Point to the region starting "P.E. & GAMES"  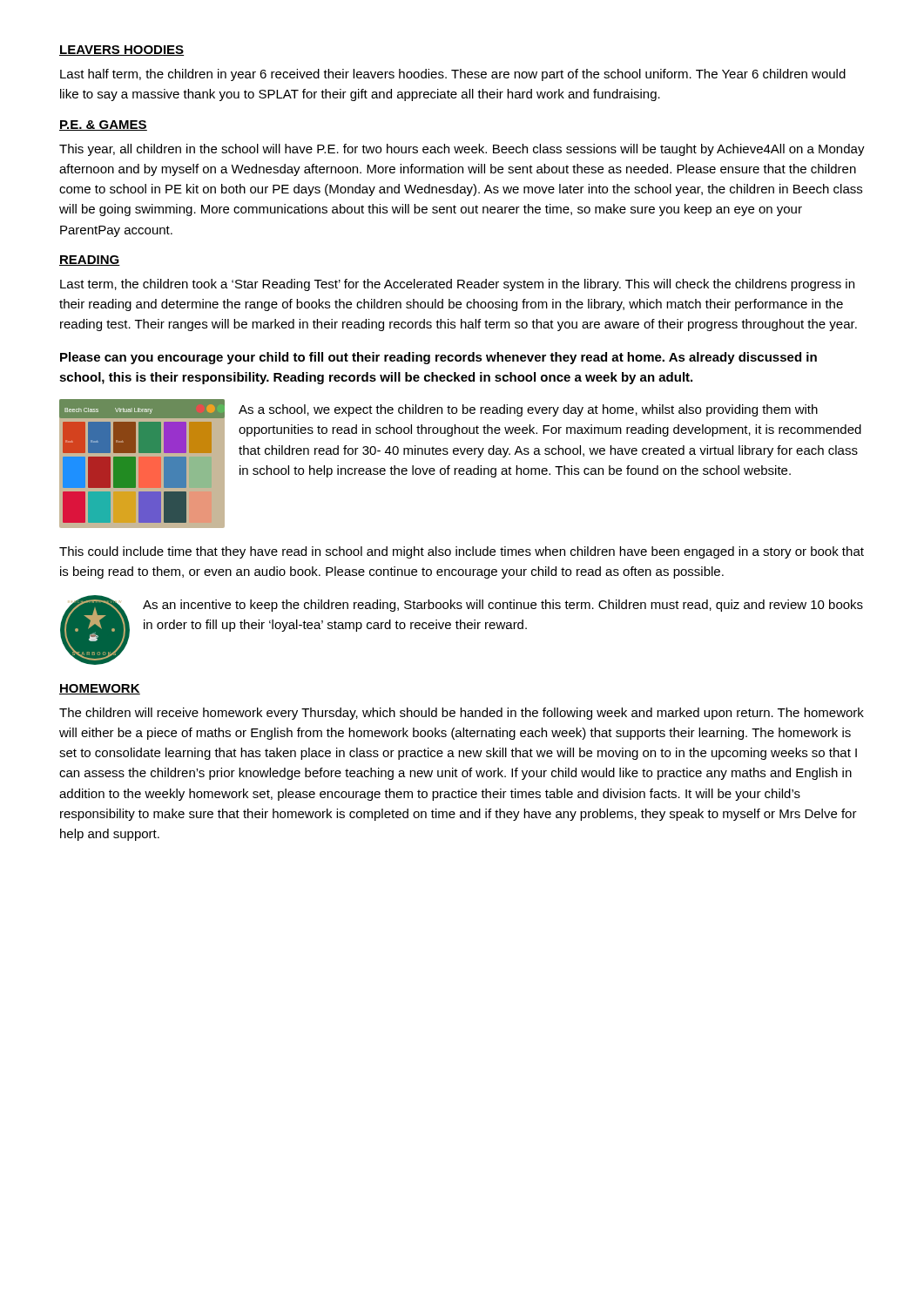(103, 124)
